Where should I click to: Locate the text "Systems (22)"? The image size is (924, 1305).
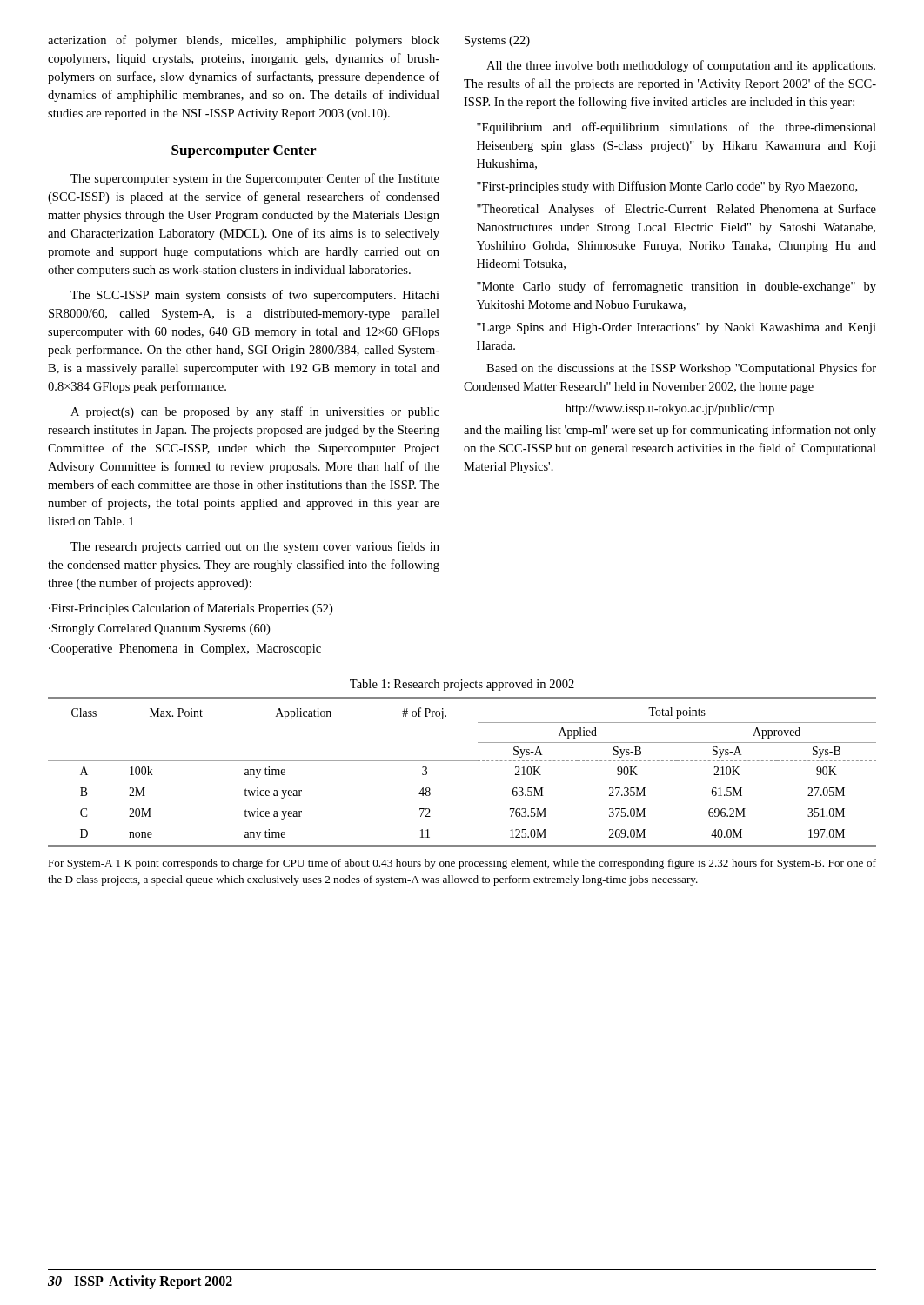click(x=497, y=41)
